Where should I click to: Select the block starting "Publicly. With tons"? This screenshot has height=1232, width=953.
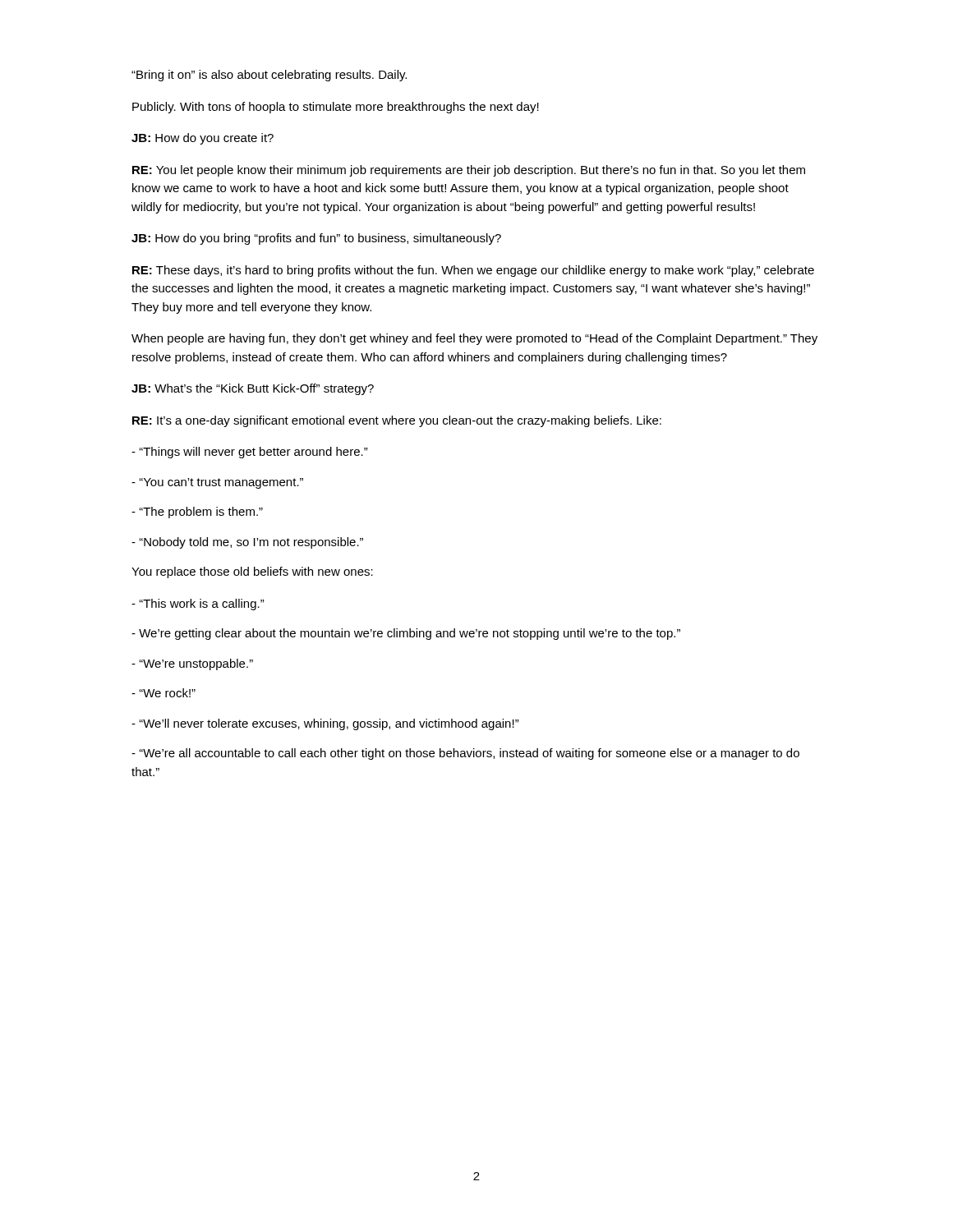335,106
